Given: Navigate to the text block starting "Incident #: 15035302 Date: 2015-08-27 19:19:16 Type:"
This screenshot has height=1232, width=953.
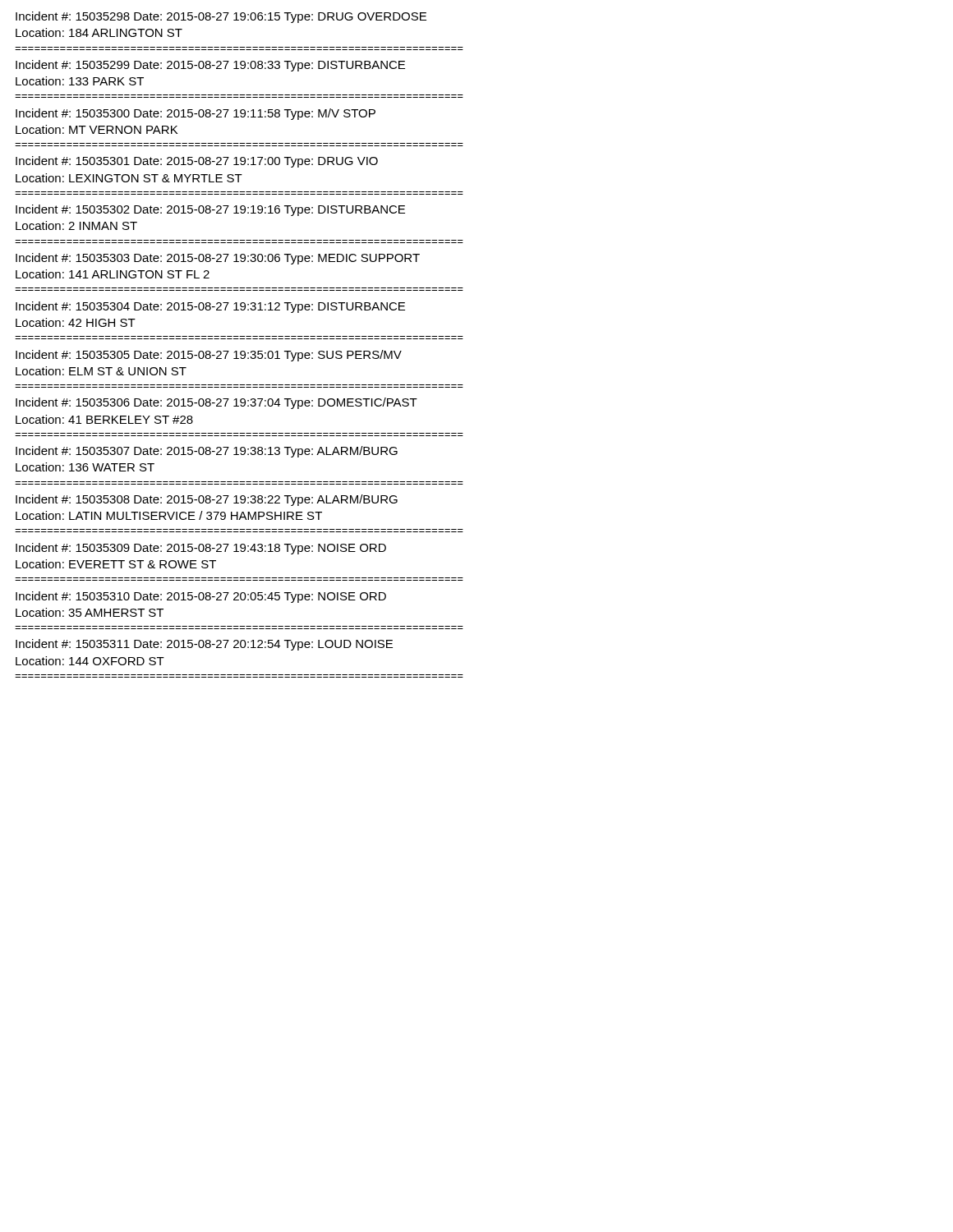Looking at the screenshot, I should pos(210,210).
